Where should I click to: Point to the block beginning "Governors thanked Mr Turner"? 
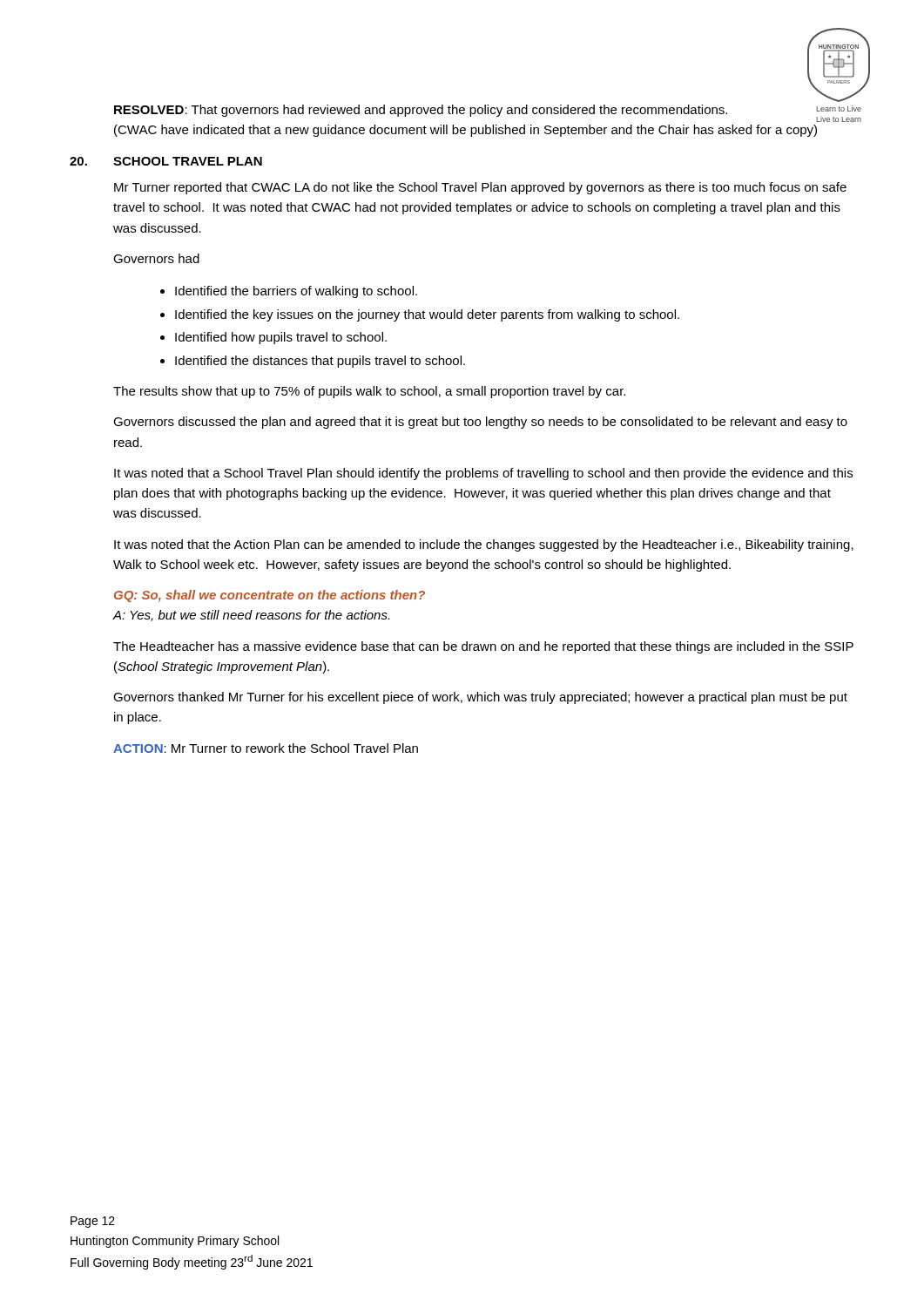pos(480,707)
